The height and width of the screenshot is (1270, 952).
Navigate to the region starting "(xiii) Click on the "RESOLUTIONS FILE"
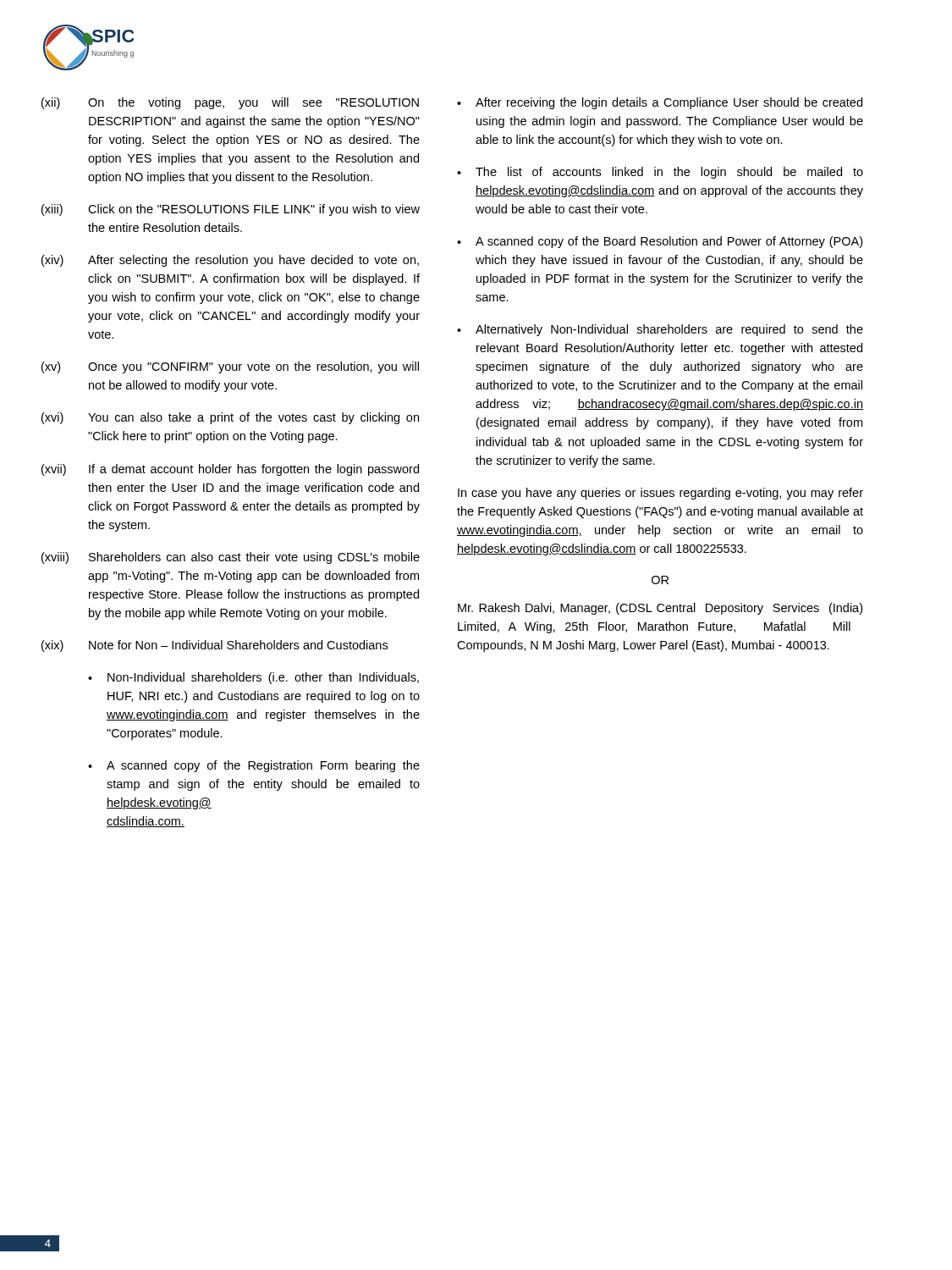point(230,219)
